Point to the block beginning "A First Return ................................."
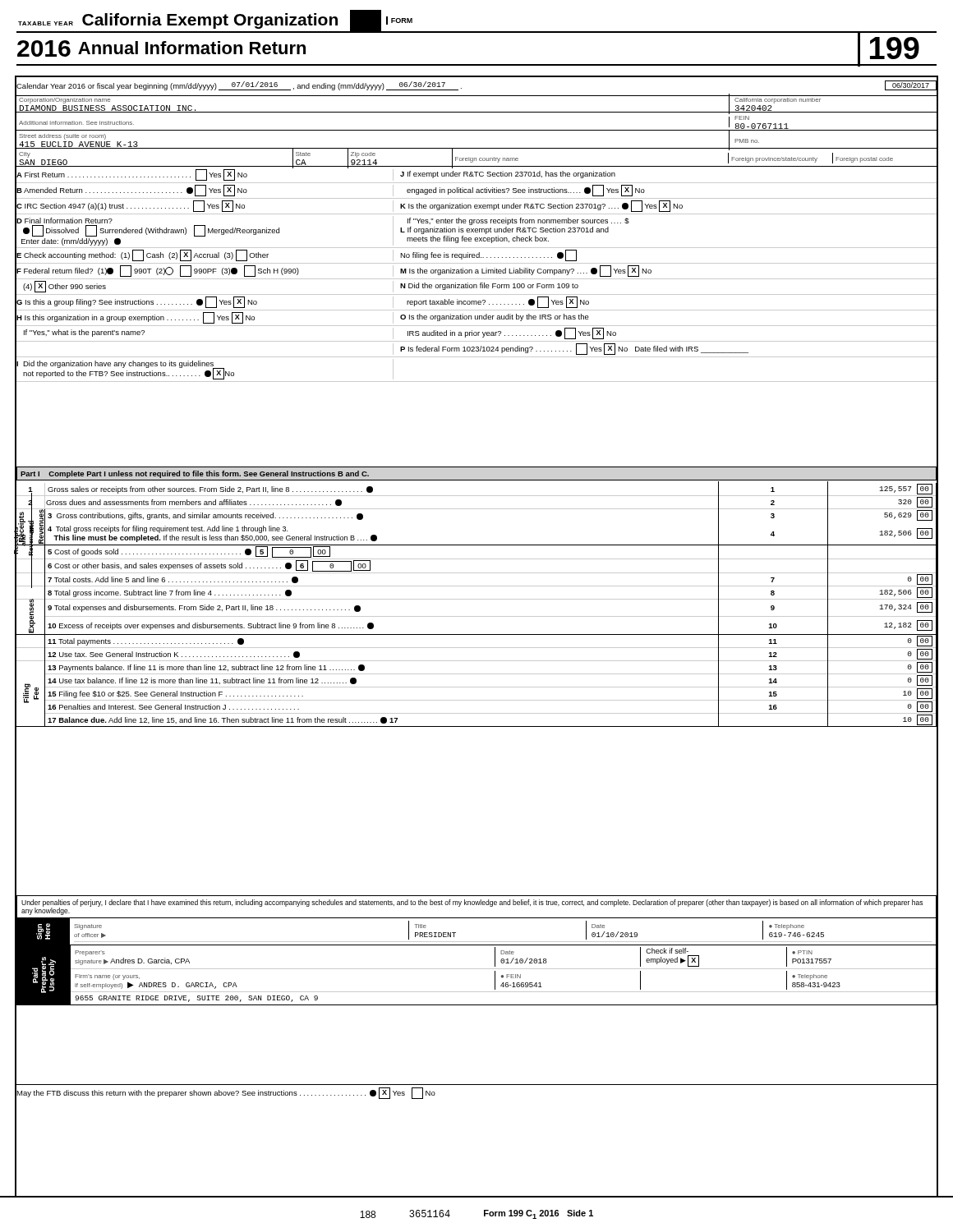 click(476, 175)
